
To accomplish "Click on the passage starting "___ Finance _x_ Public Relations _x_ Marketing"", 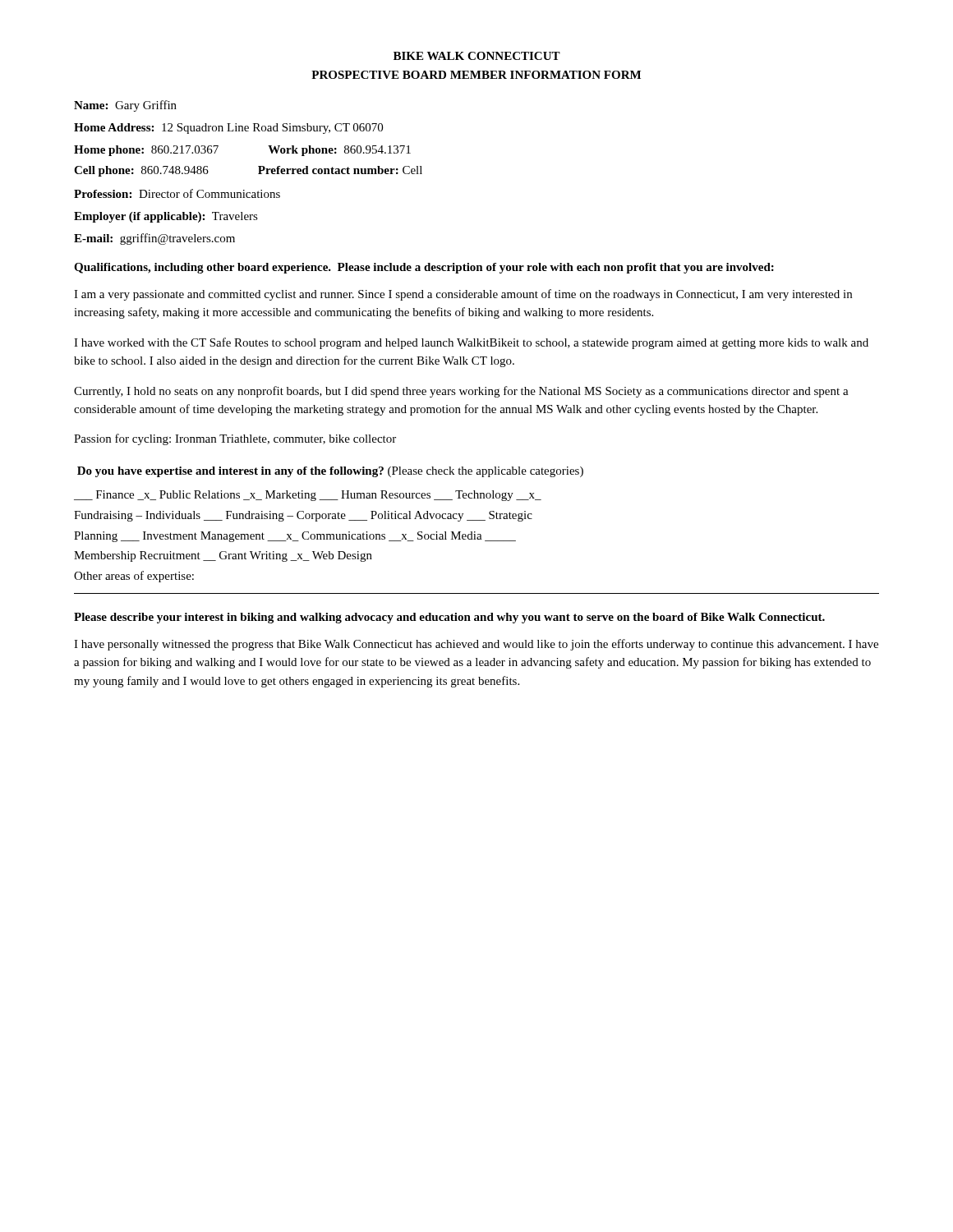I will point(308,535).
